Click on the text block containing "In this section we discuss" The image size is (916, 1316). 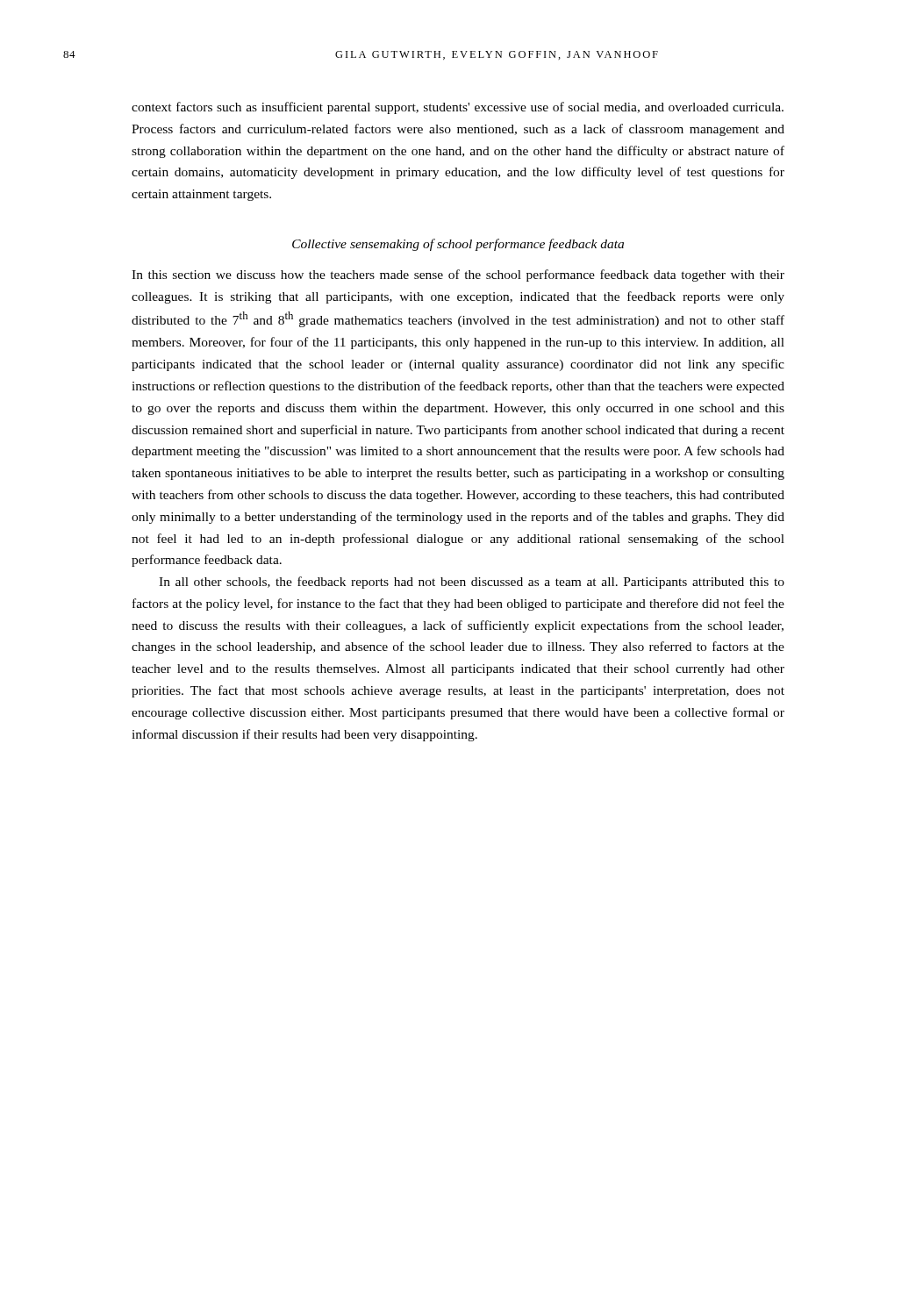click(458, 417)
